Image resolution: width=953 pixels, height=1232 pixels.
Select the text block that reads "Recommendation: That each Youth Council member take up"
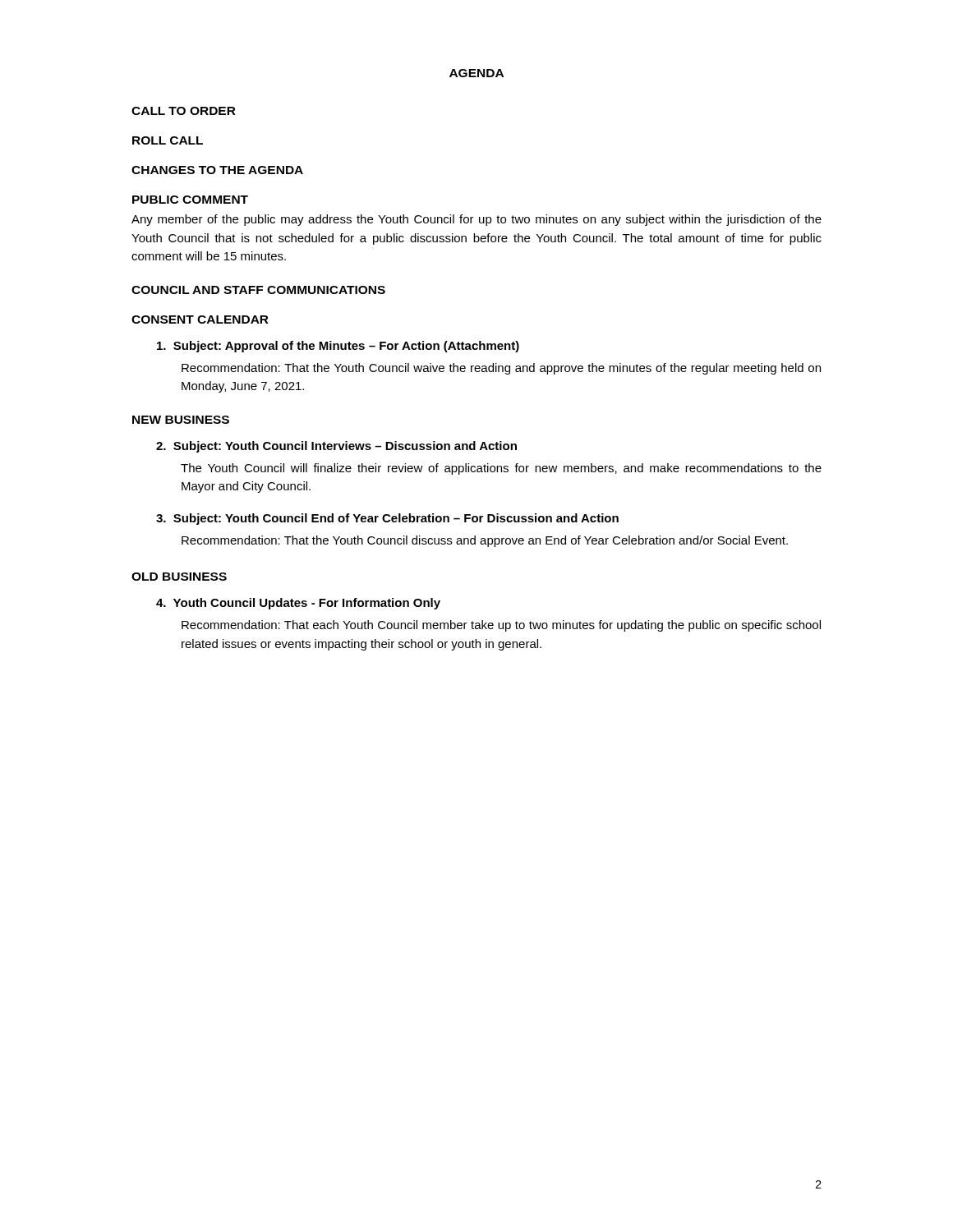(x=501, y=634)
